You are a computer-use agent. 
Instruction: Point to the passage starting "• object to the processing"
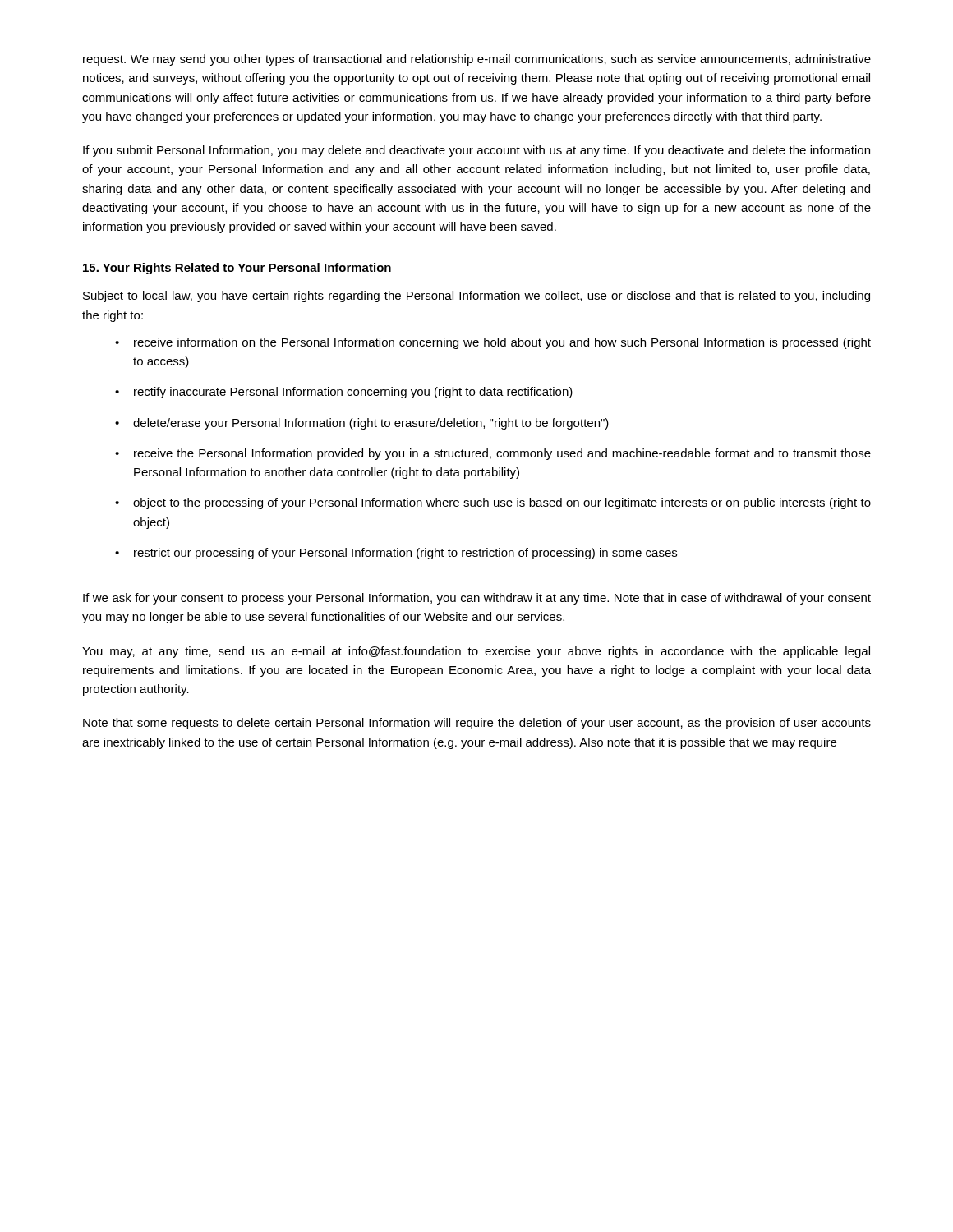(493, 512)
